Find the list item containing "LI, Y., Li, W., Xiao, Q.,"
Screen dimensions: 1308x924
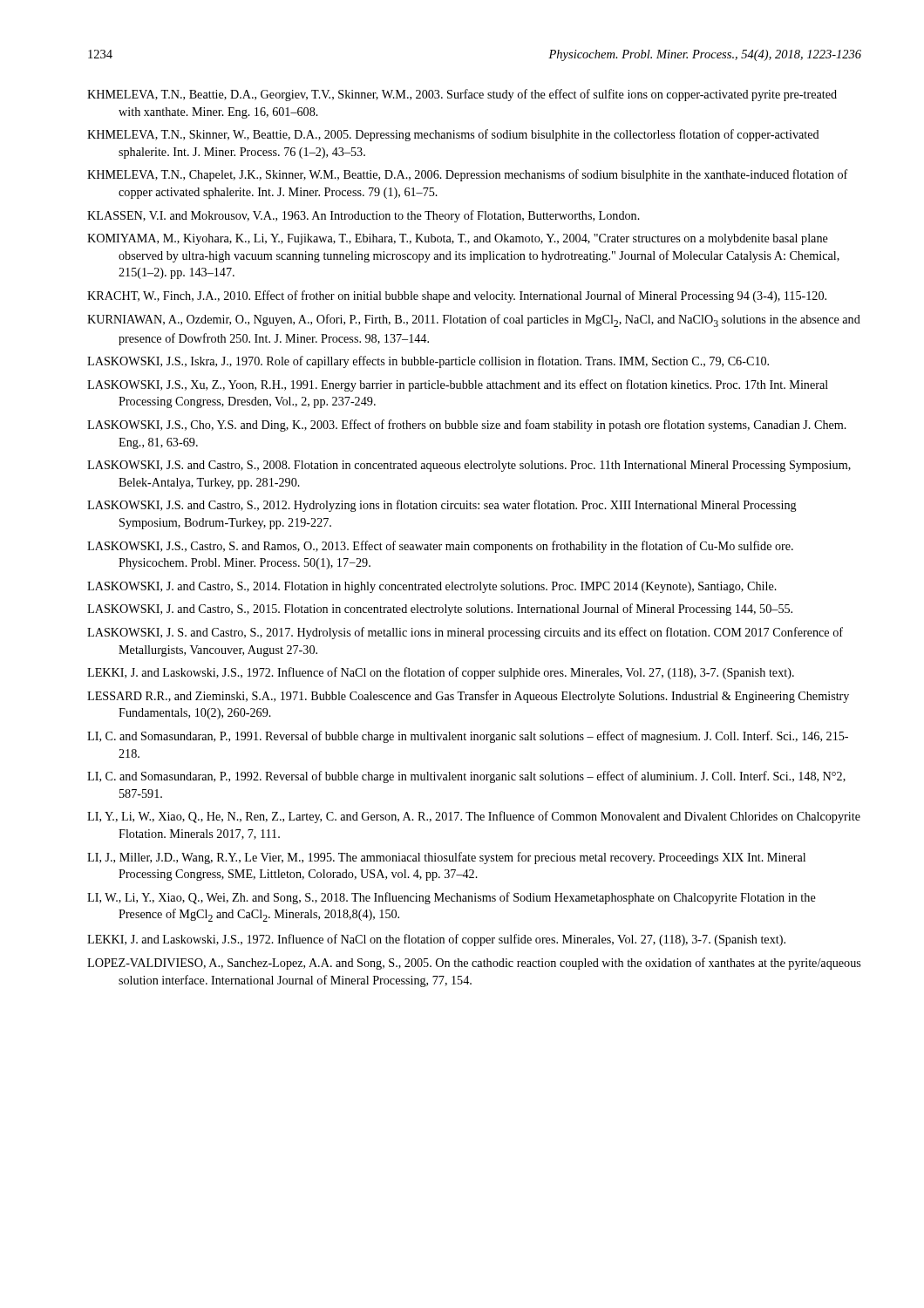(x=474, y=825)
